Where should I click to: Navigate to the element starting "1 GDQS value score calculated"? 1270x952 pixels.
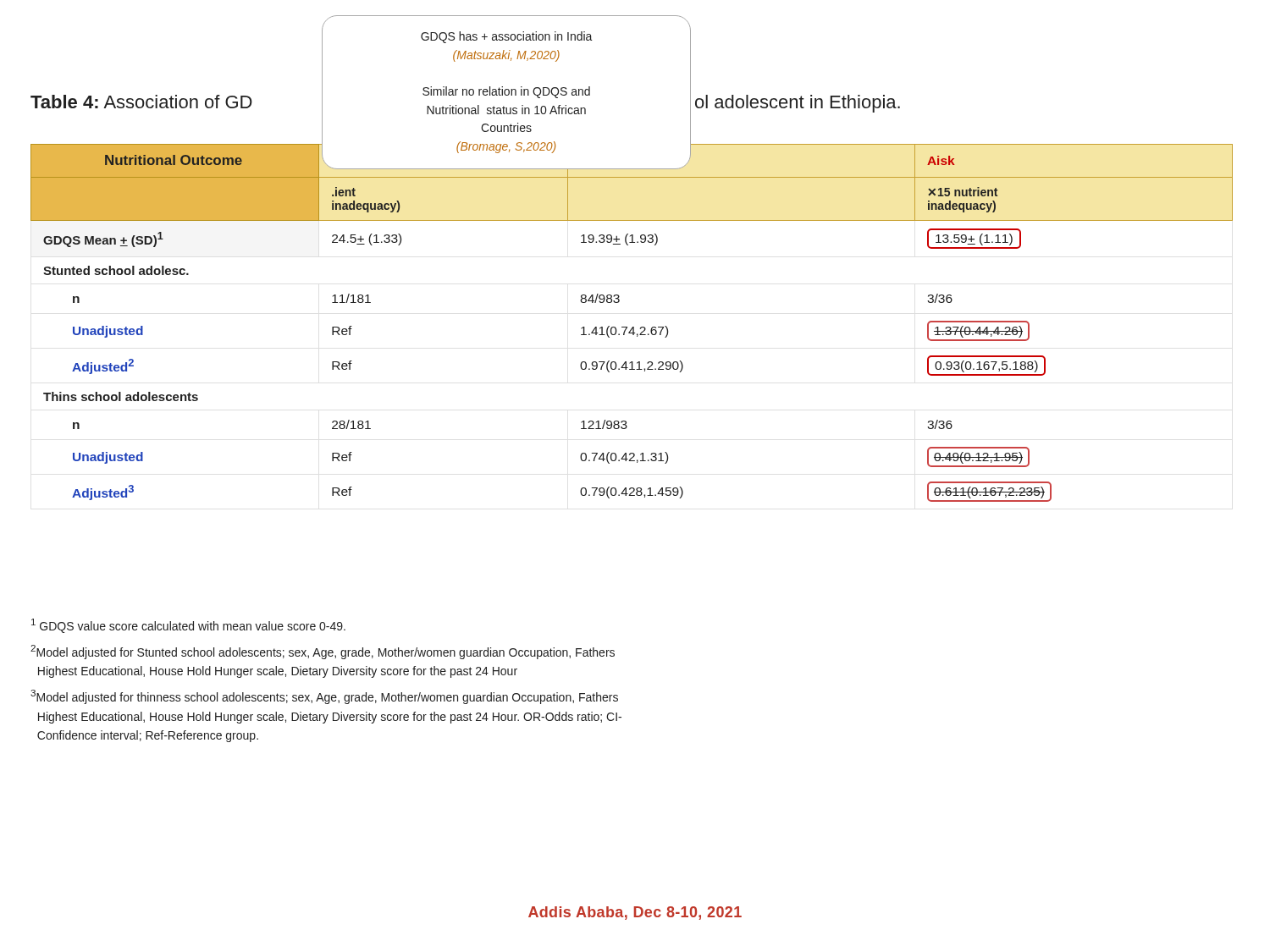coord(188,624)
